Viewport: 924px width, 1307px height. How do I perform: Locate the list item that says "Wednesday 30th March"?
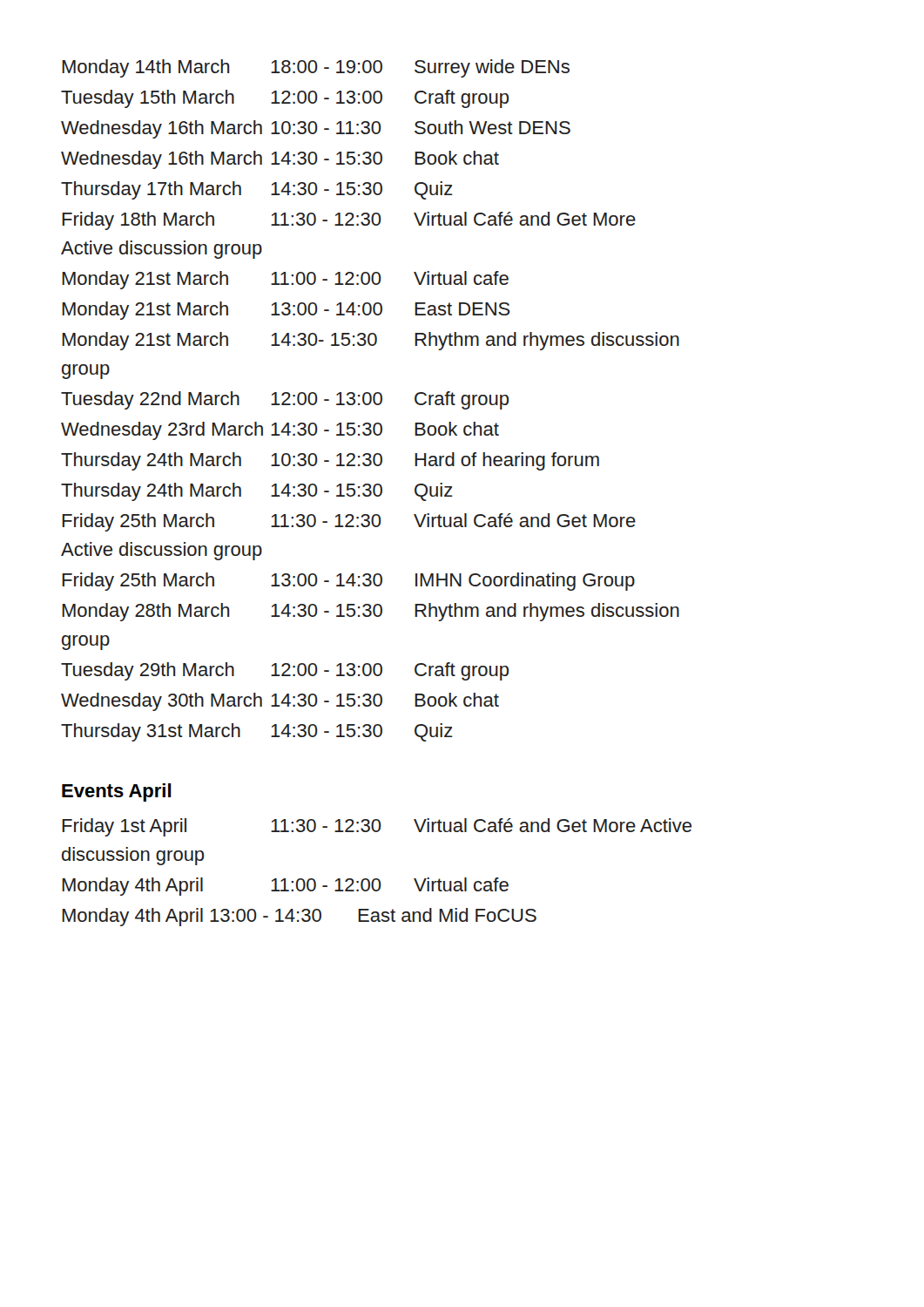[x=462, y=700]
